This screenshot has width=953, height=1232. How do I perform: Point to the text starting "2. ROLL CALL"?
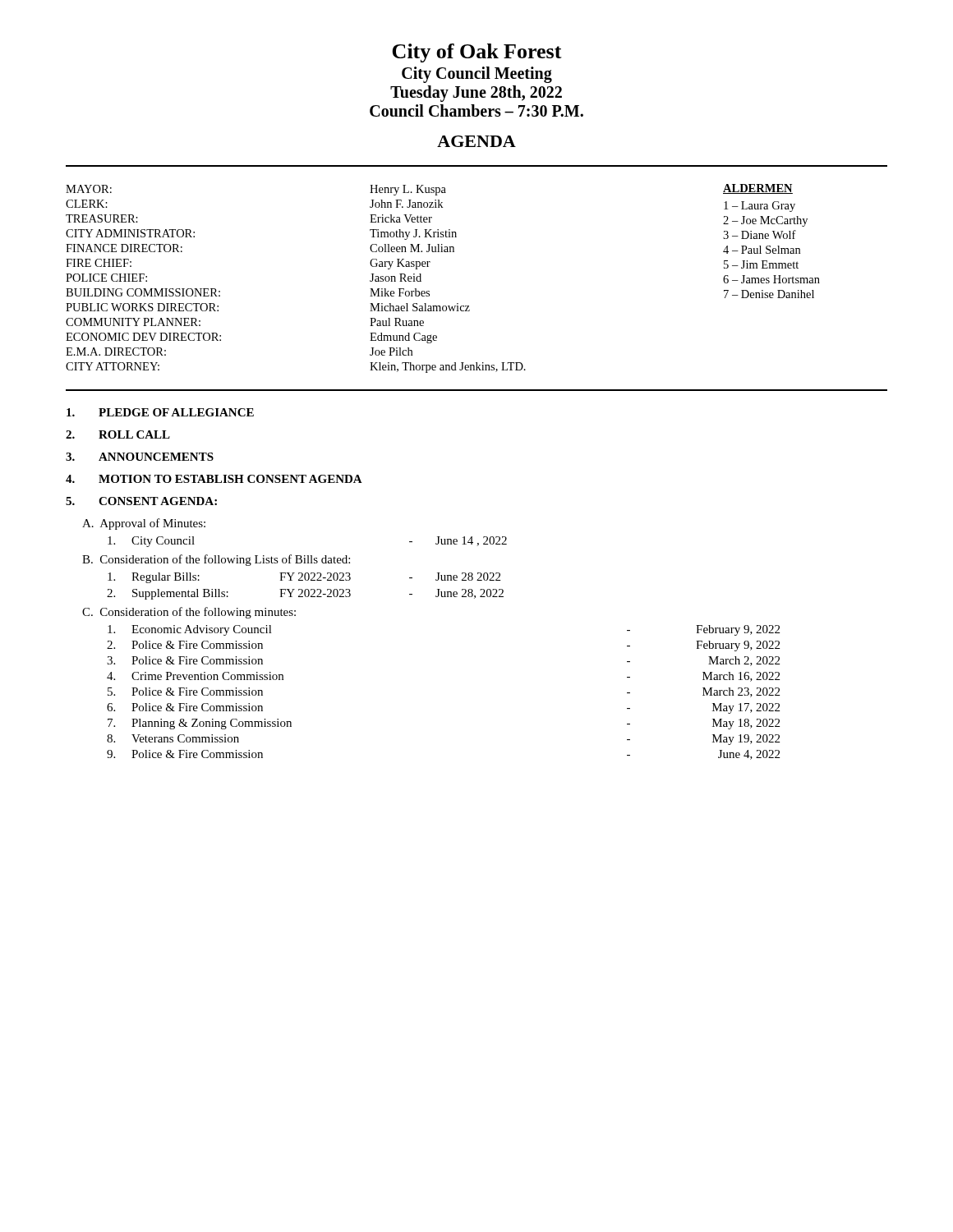pyautogui.click(x=118, y=435)
